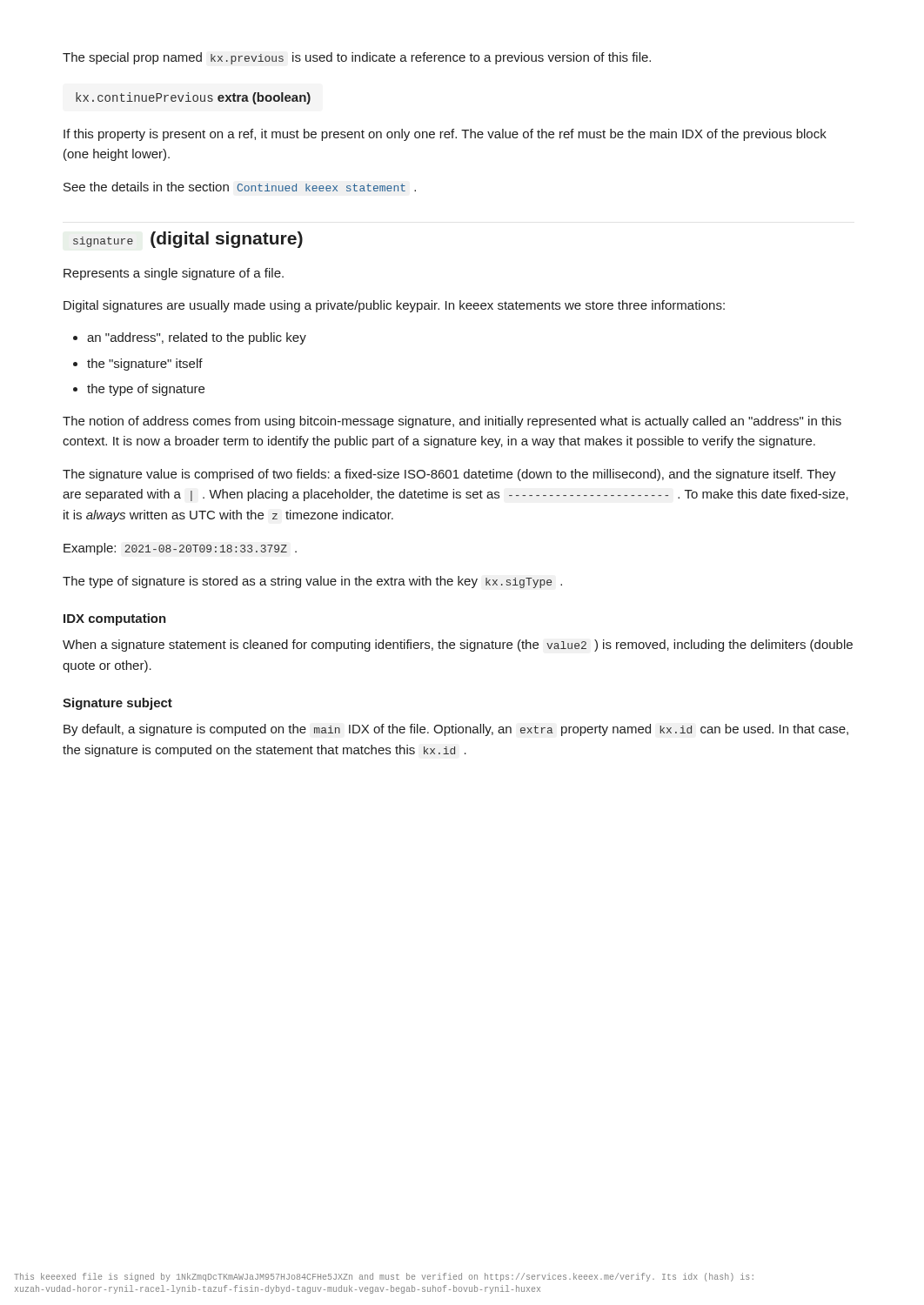This screenshot has height=1305, width=924.
Task: Locate the element starting "The special prop named kx.previous"
Action: coord(357,58)
